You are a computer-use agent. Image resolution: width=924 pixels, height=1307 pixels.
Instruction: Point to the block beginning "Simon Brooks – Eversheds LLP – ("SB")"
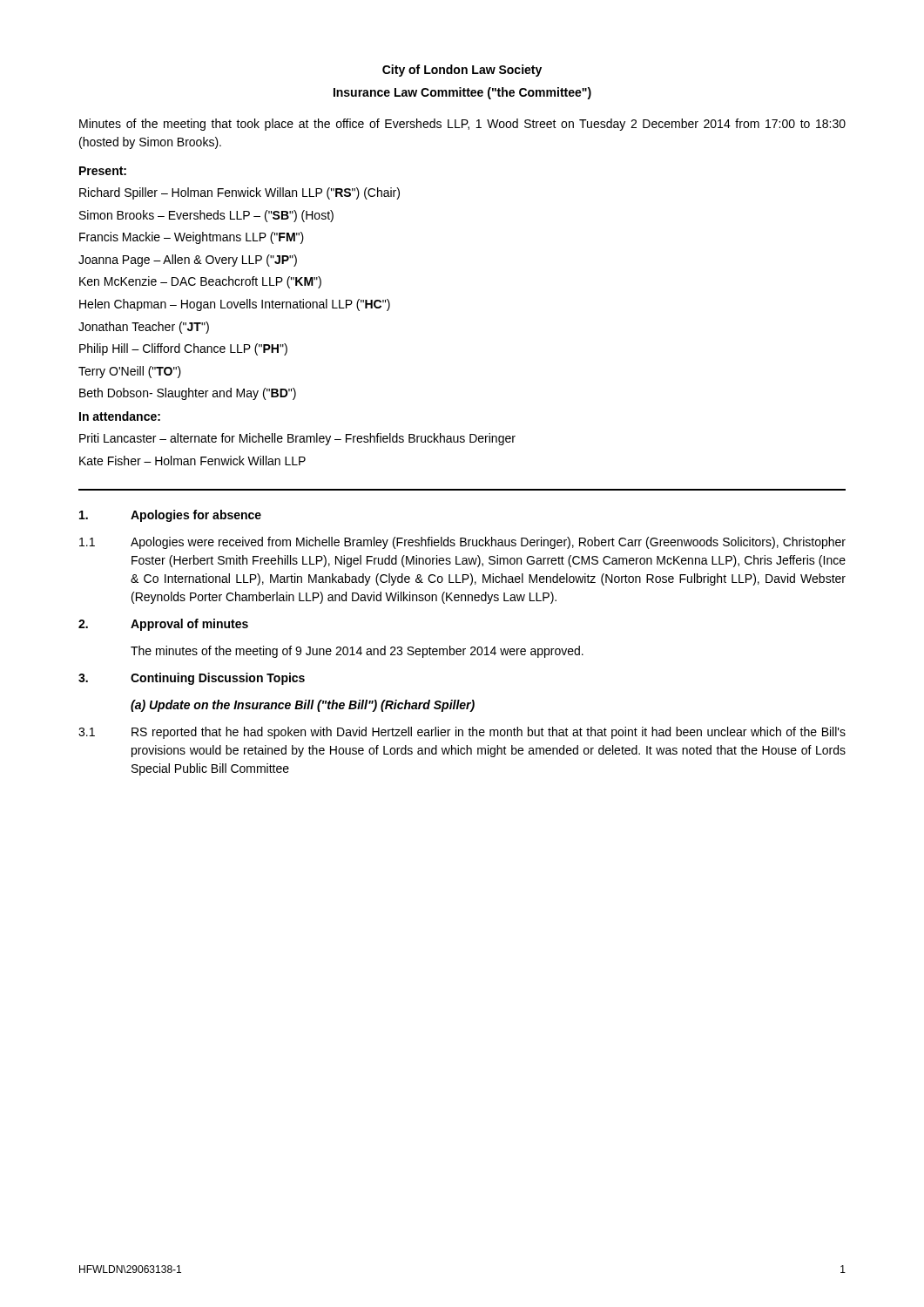[206, 215]
